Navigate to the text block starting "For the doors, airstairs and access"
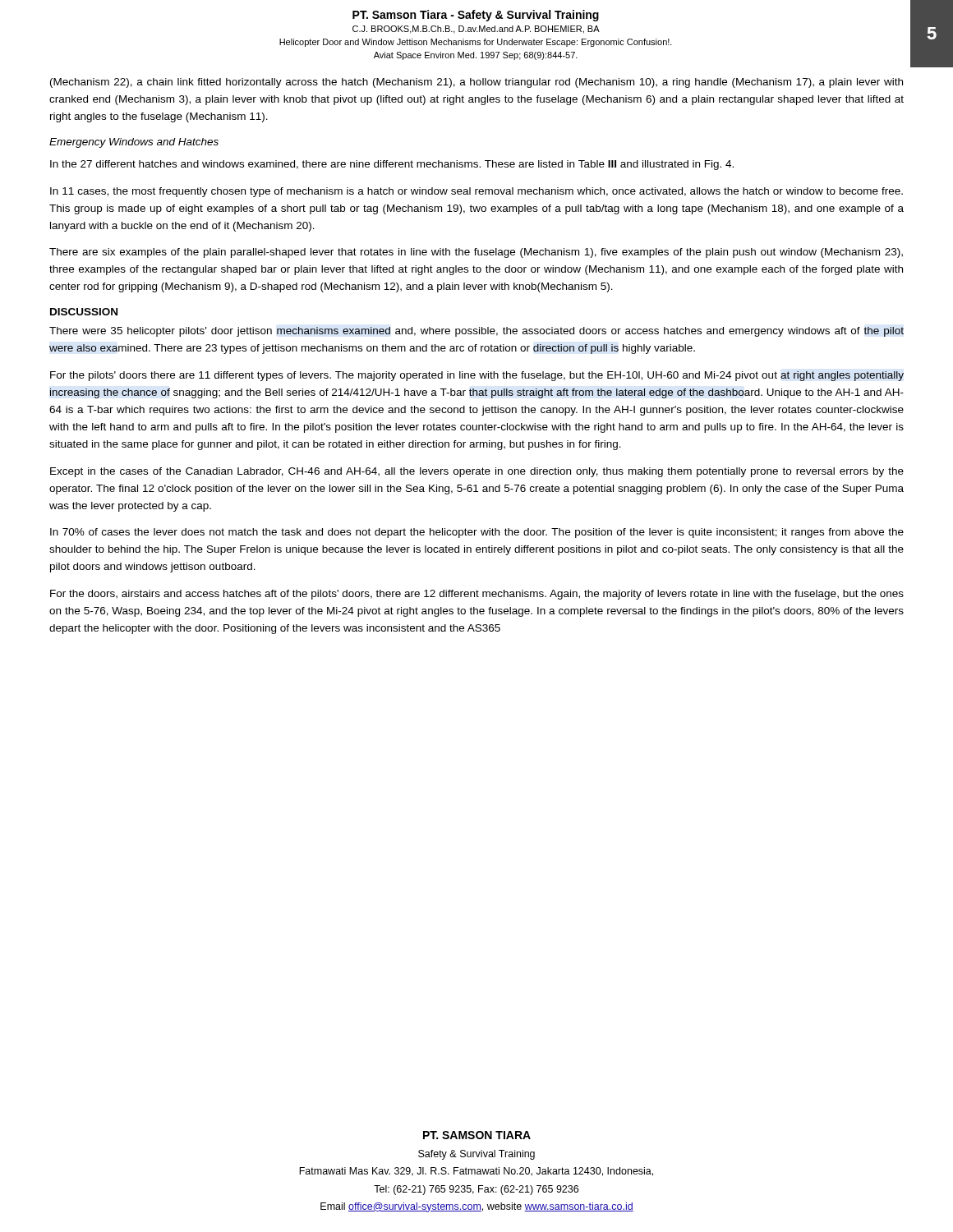This screenshot has height=1232, width=953. click(476, 611)
